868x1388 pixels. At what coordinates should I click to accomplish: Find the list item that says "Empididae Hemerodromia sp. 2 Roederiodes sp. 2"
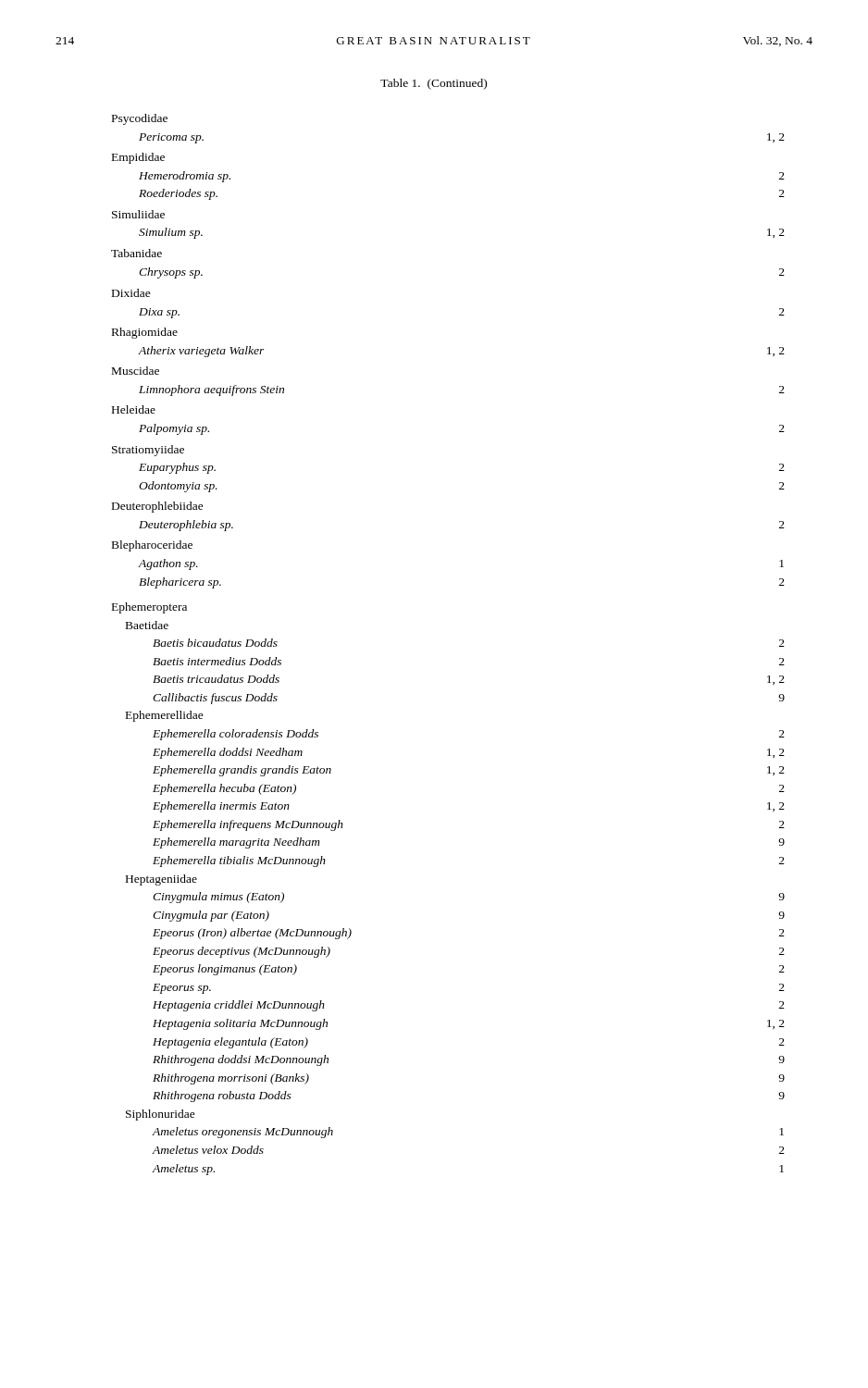click(138, 158)
